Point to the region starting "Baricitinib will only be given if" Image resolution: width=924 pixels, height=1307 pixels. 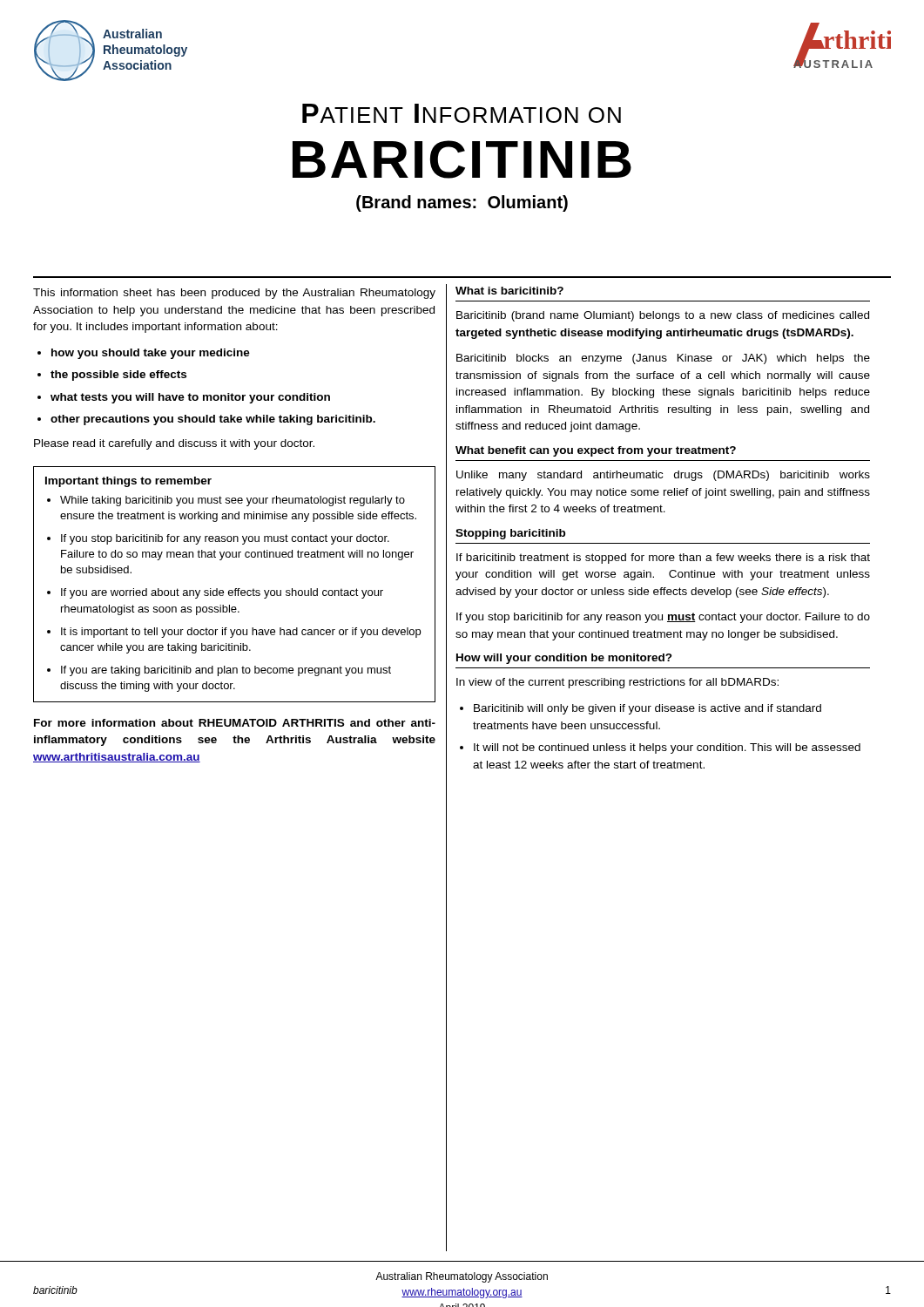tap(647, 716)
